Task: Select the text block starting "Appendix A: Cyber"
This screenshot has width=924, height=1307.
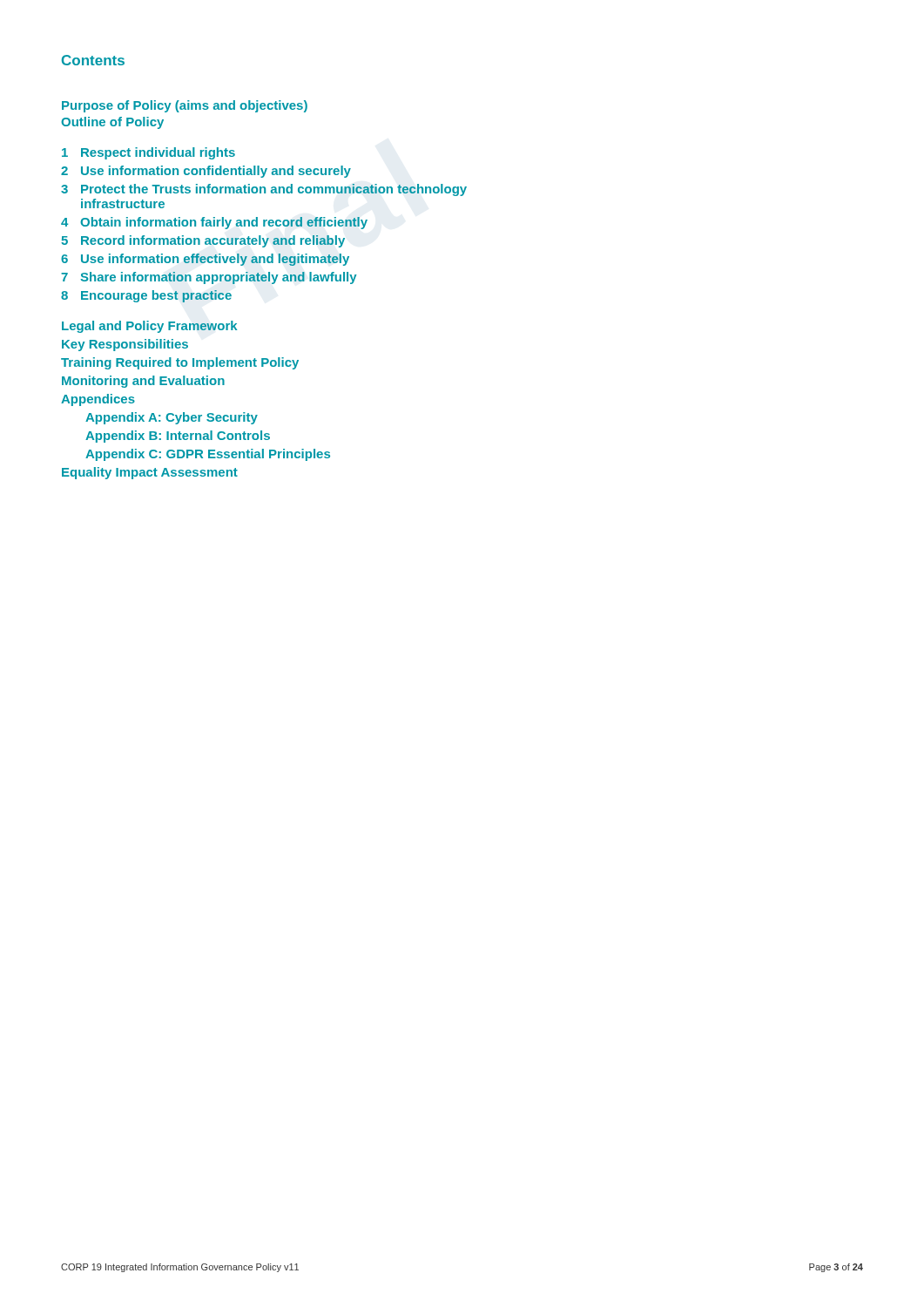Action: (172, 418)
